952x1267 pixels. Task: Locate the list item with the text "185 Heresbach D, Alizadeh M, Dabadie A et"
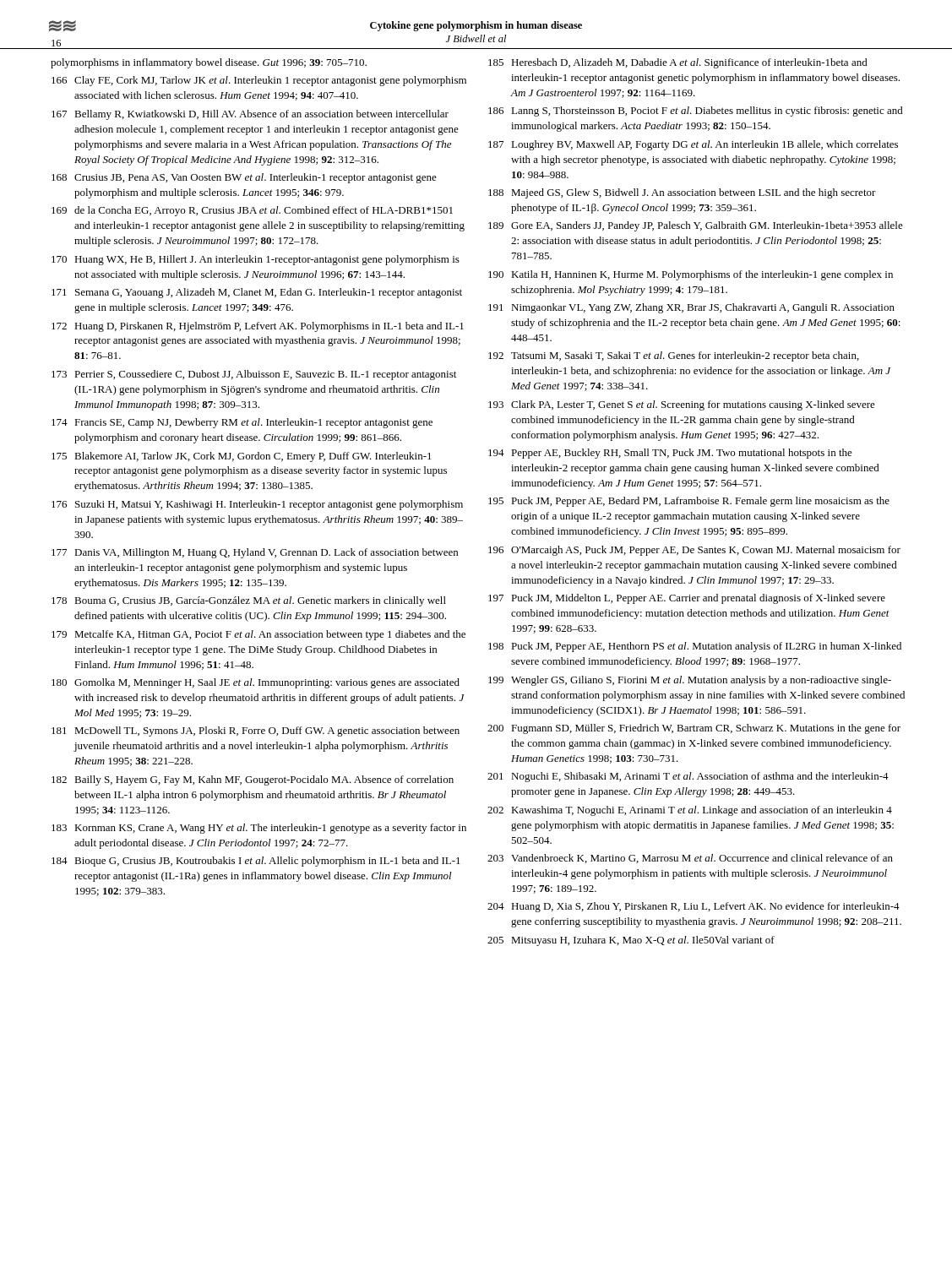coord(696,78)
